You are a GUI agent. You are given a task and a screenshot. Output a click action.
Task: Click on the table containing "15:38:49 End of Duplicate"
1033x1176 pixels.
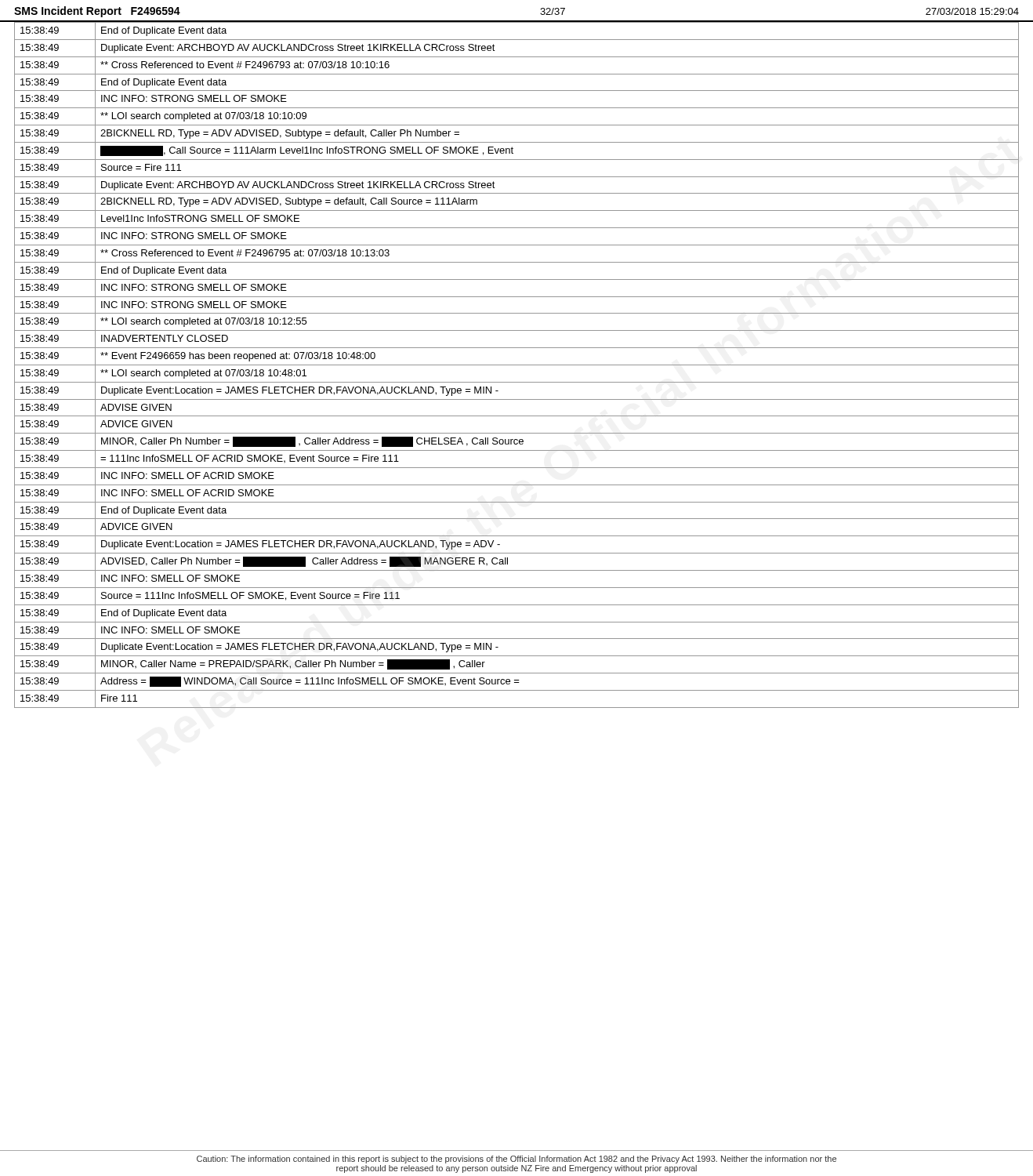pos(516,365)
